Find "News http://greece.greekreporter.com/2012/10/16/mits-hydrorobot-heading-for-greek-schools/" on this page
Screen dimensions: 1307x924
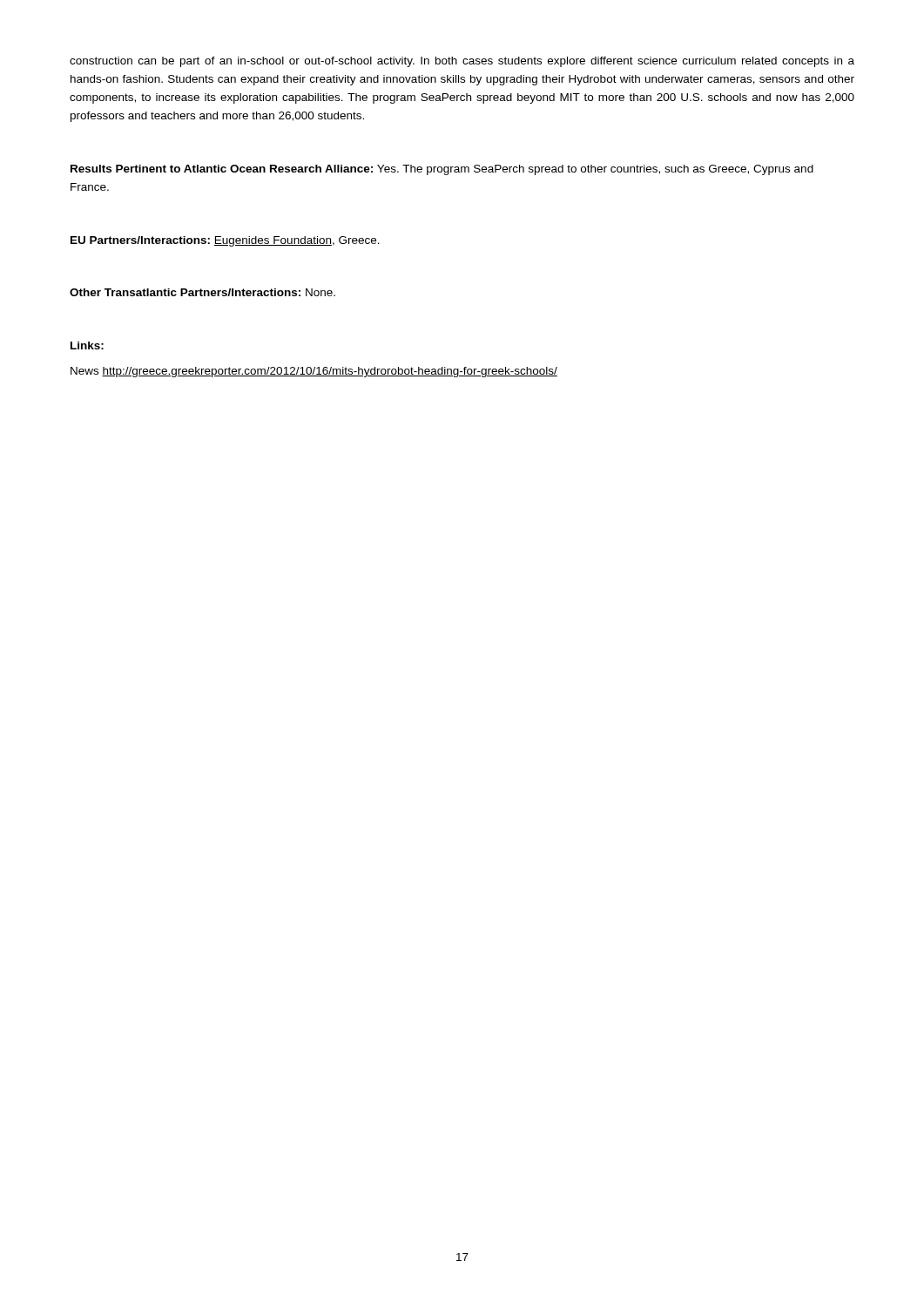(313, 371)
